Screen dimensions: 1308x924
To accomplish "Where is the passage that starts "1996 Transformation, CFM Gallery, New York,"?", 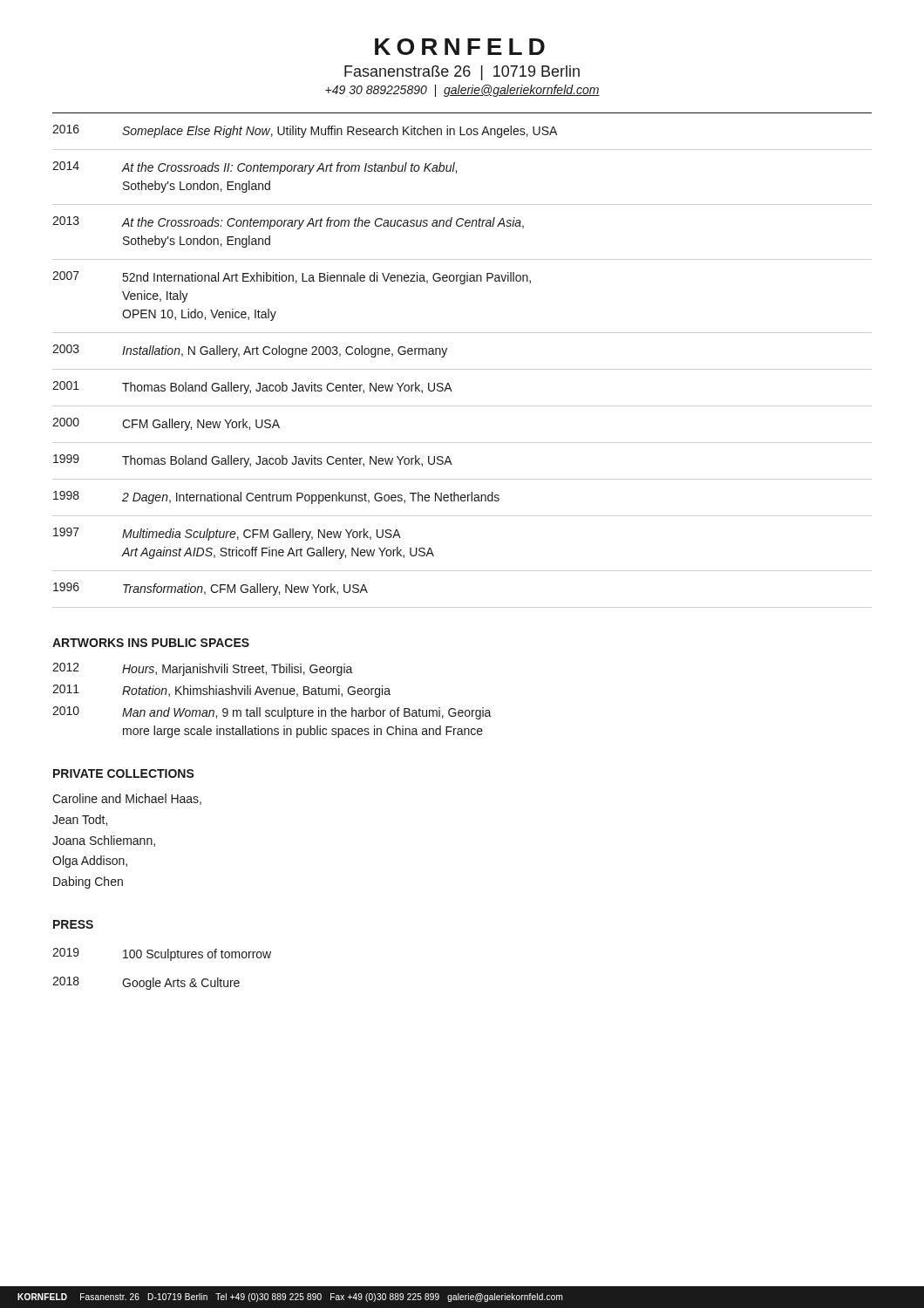I will tap(211, 589).
